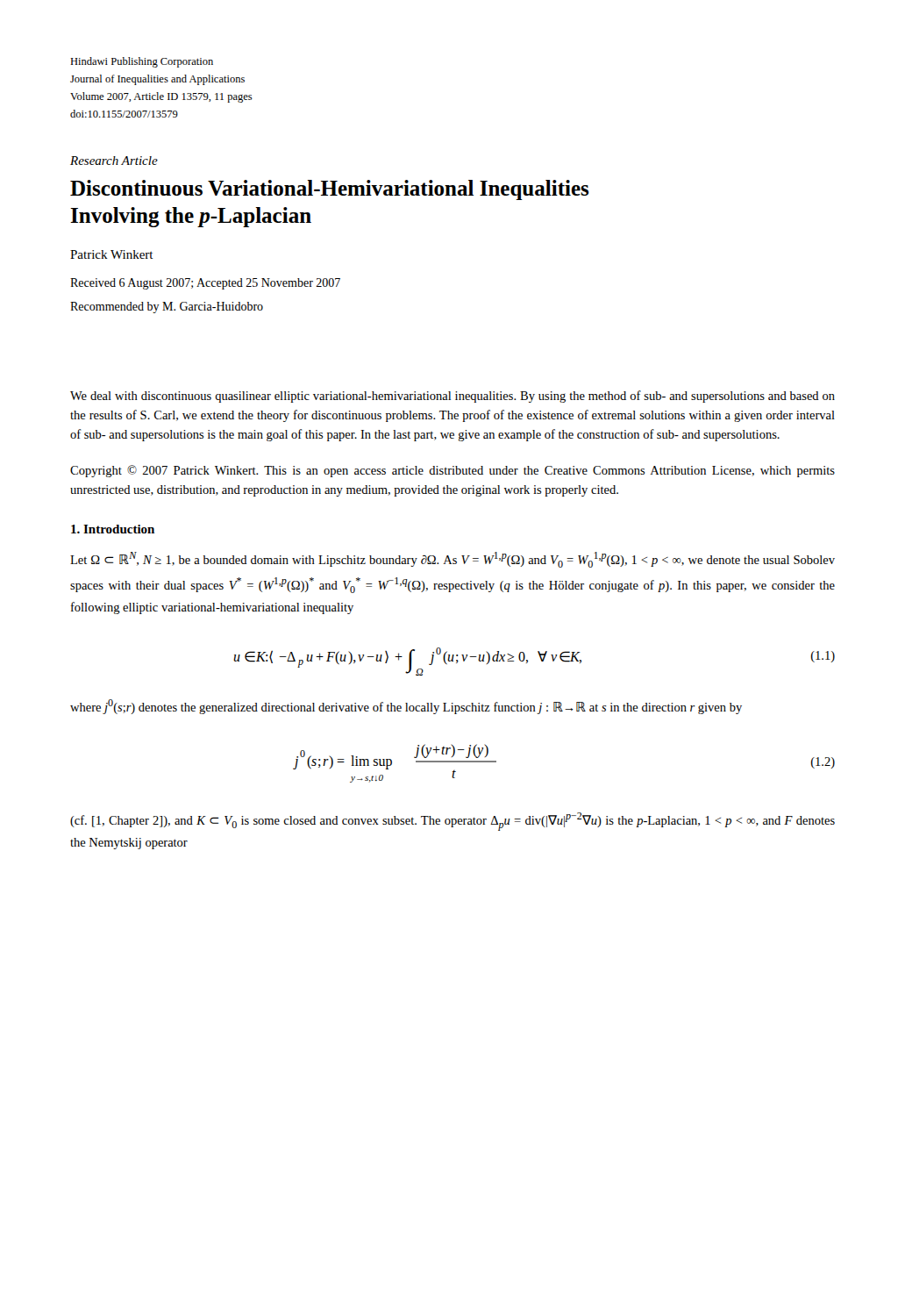
Task: Click the formula that begins "u ∈ K :⟨ −Δ p"
Action: pos(530,656)
